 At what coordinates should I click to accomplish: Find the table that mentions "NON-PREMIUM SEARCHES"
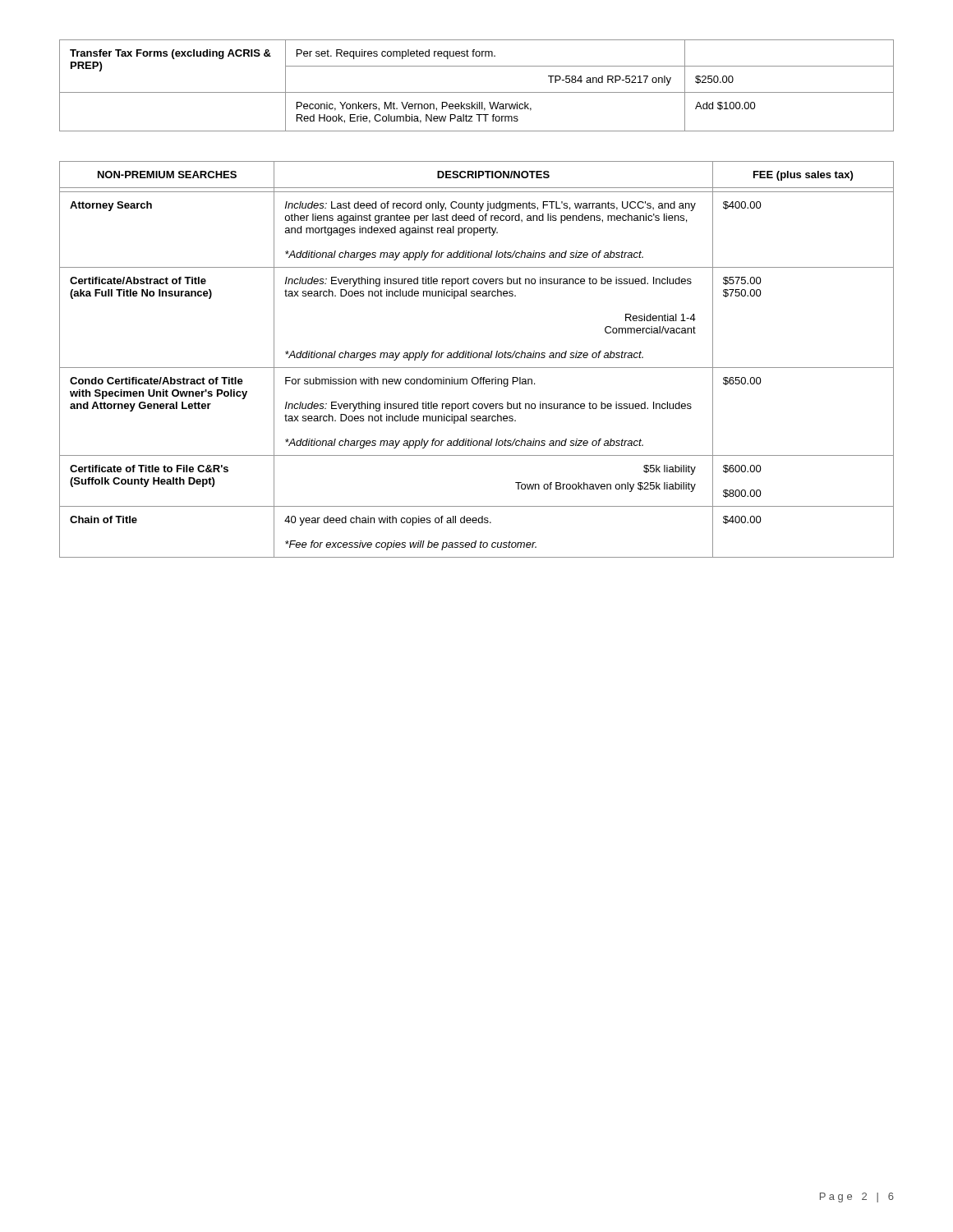[476, 359]
